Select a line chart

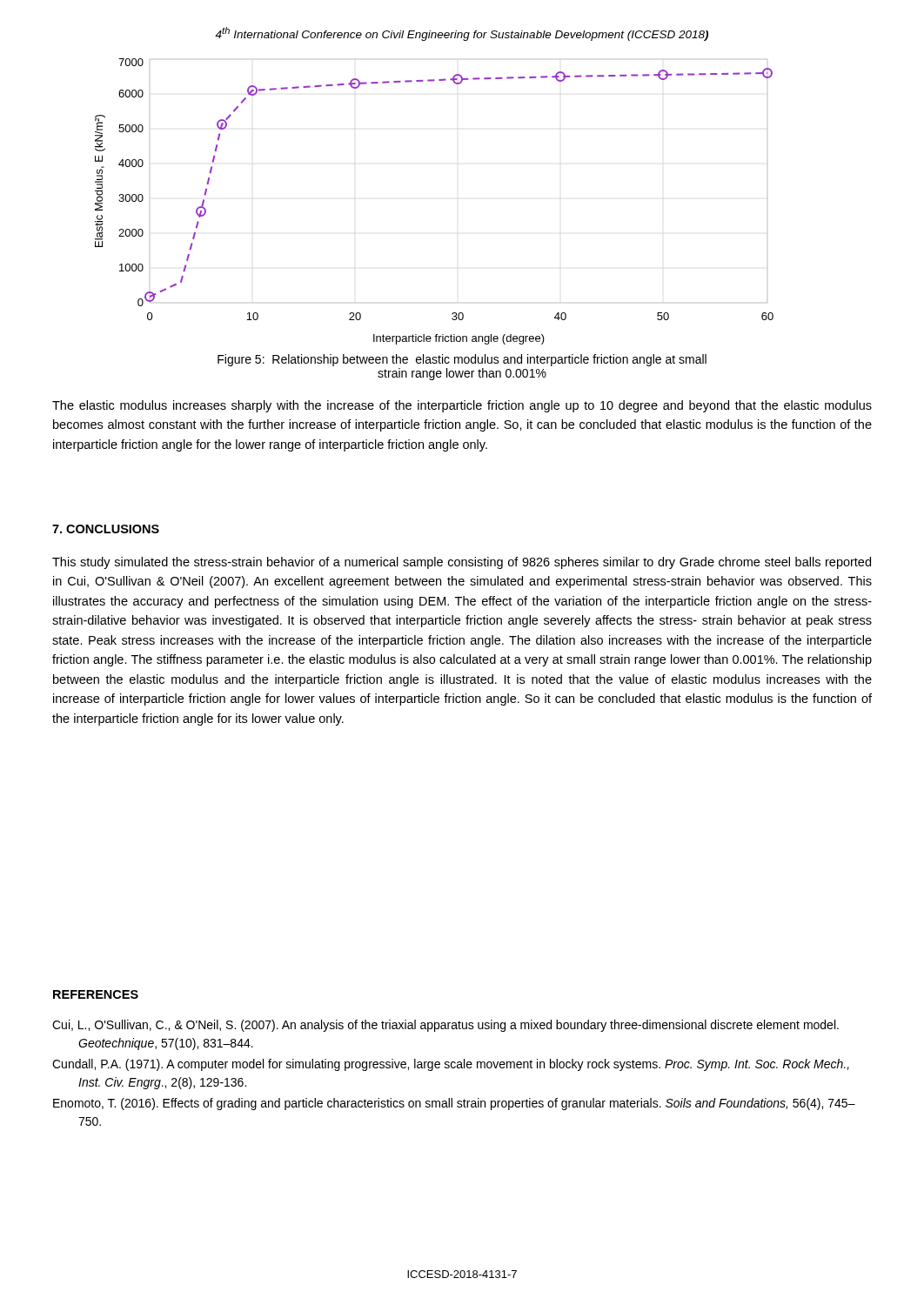click(444, 198)
